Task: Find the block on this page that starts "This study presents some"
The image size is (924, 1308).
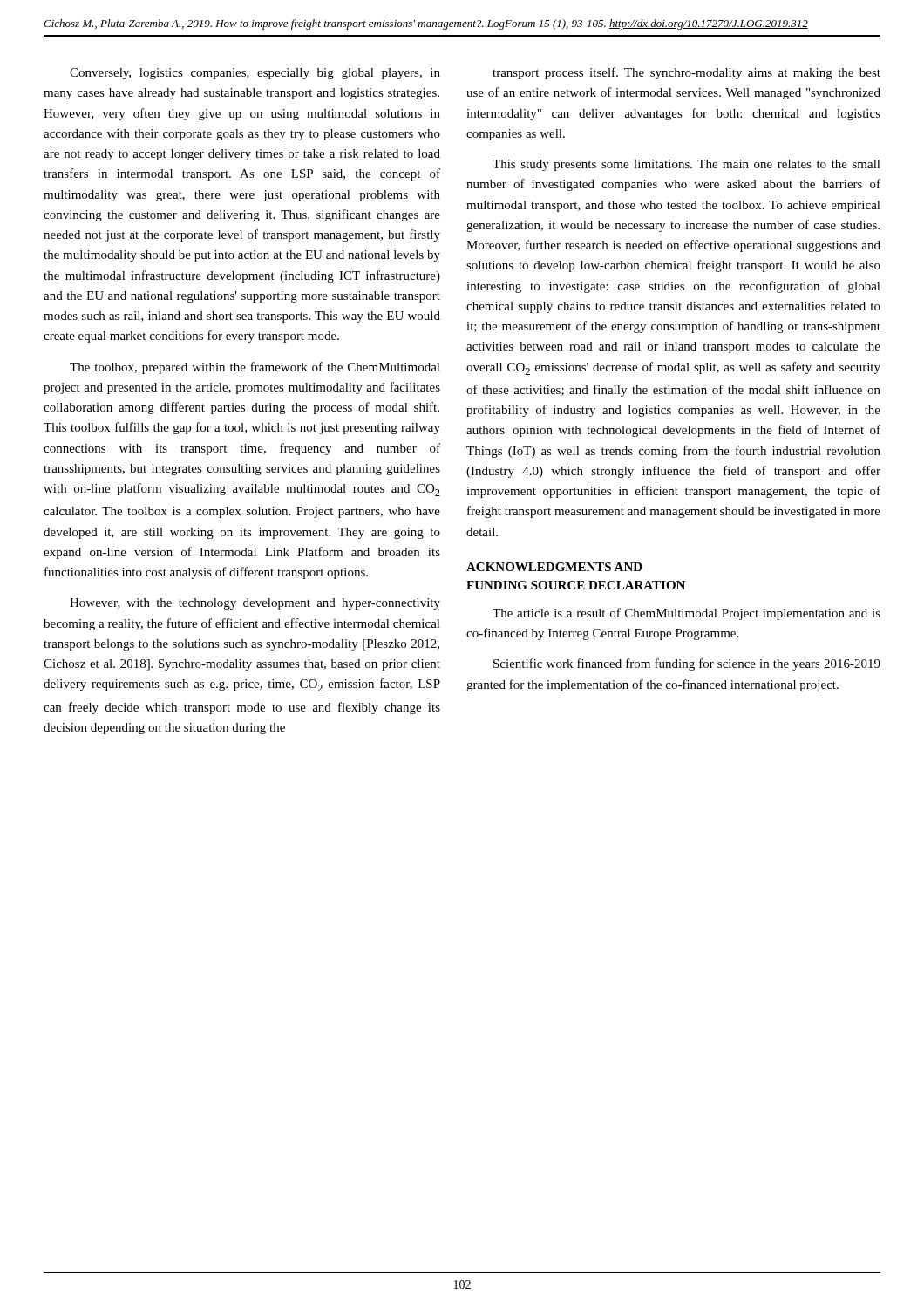Action: pyautogui.click(x=673, y=348)
